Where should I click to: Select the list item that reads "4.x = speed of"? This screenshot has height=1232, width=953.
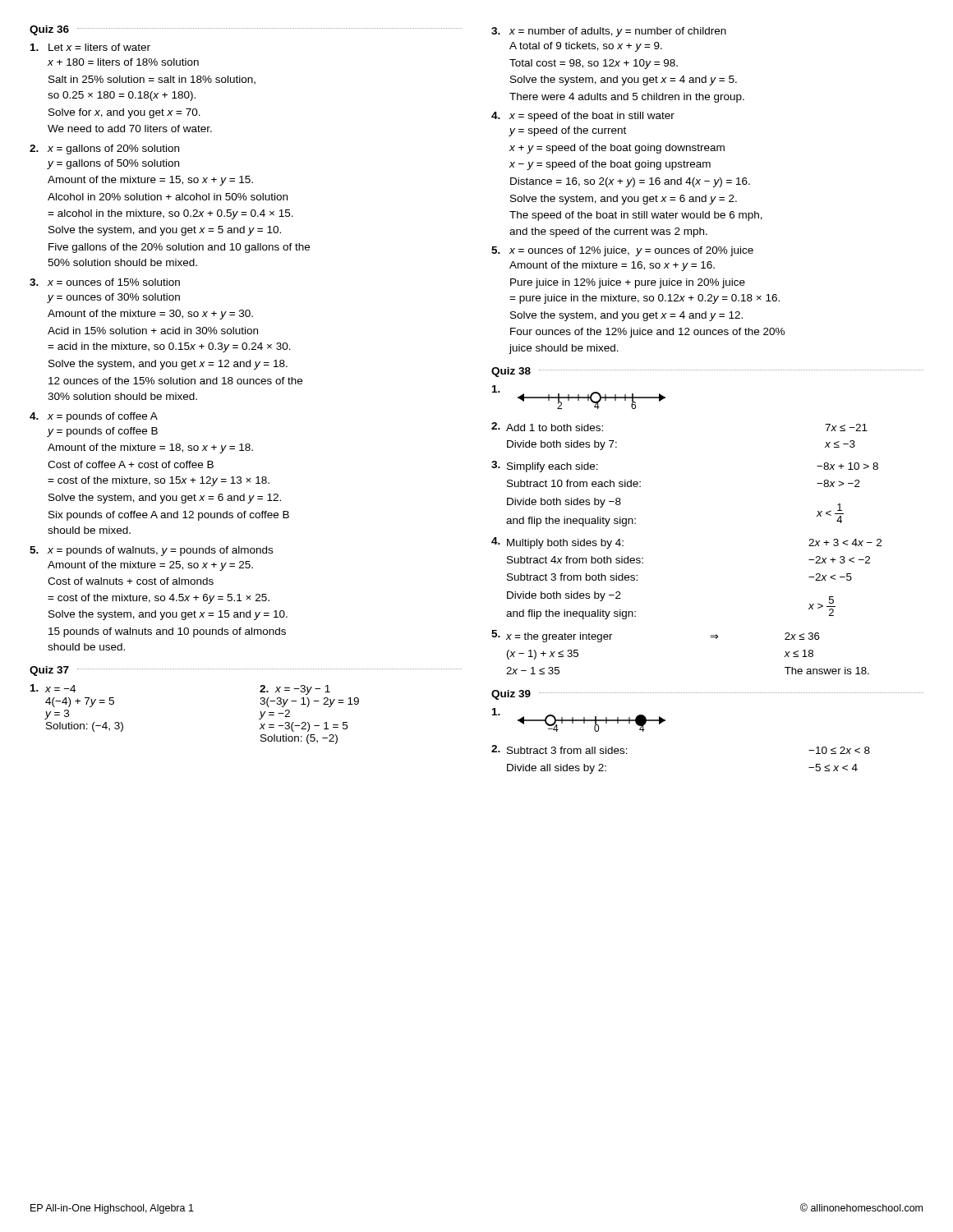(707, 174)
